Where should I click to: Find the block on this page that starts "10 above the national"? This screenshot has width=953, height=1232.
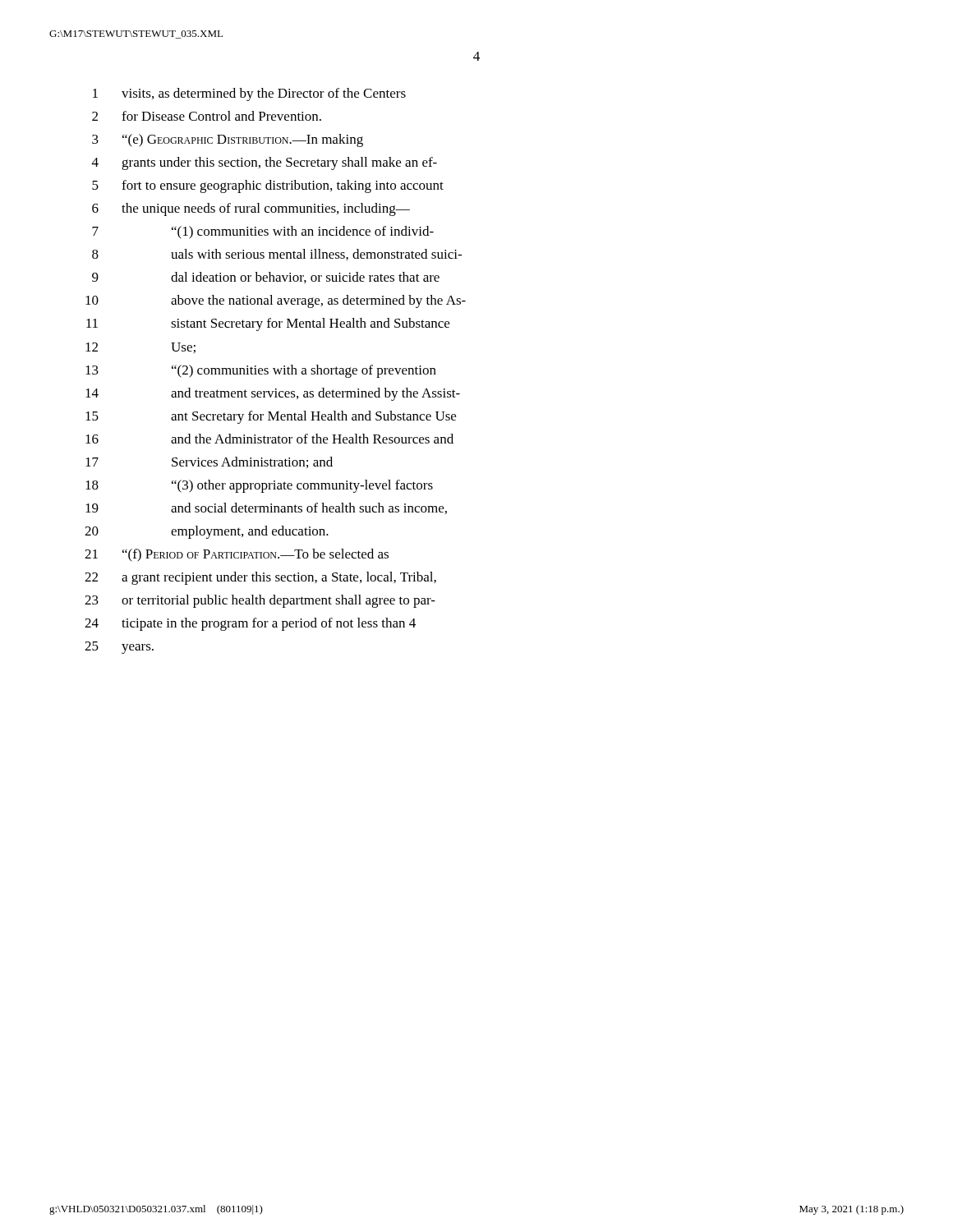(476, 301)
